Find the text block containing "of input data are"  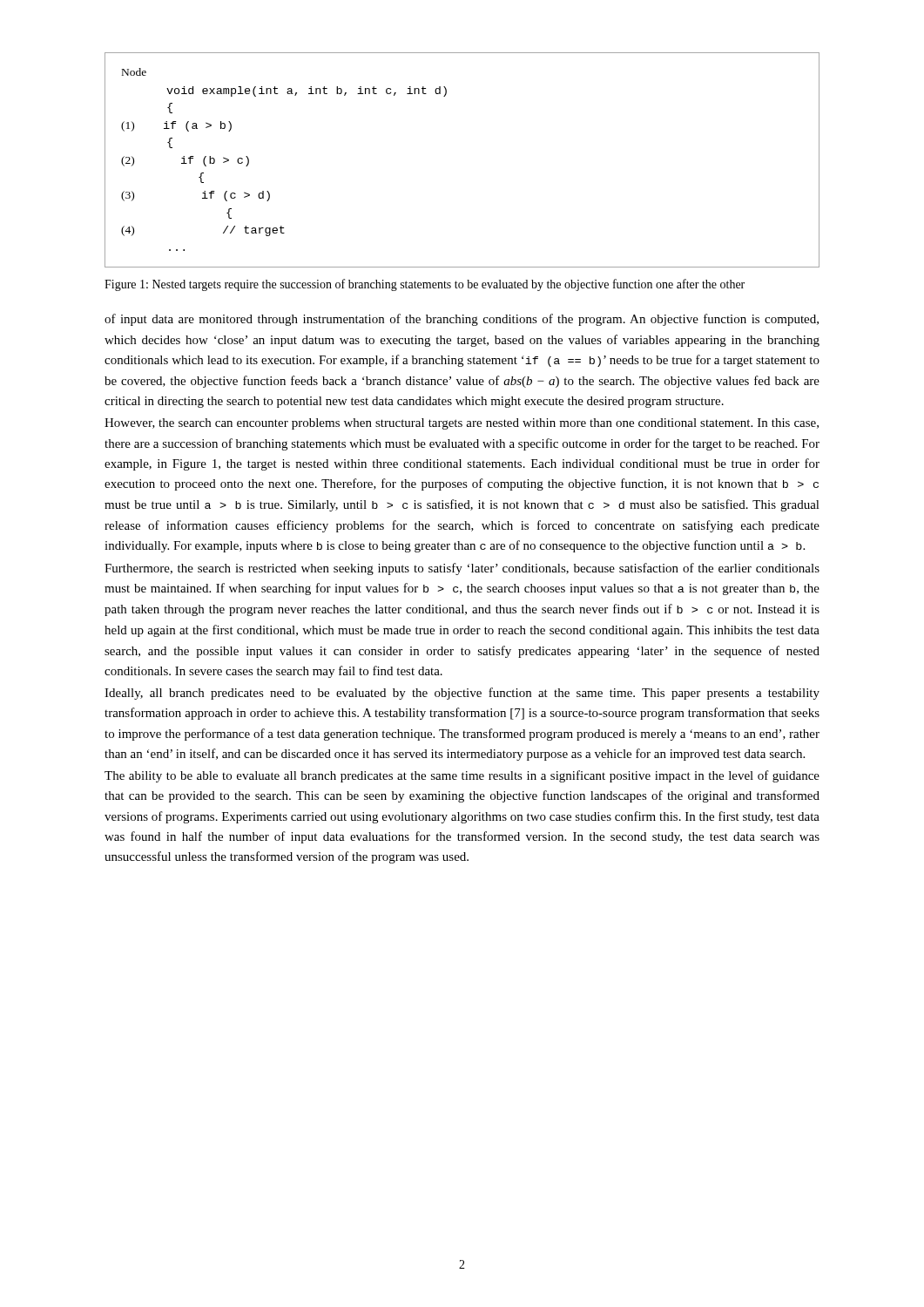462,361
